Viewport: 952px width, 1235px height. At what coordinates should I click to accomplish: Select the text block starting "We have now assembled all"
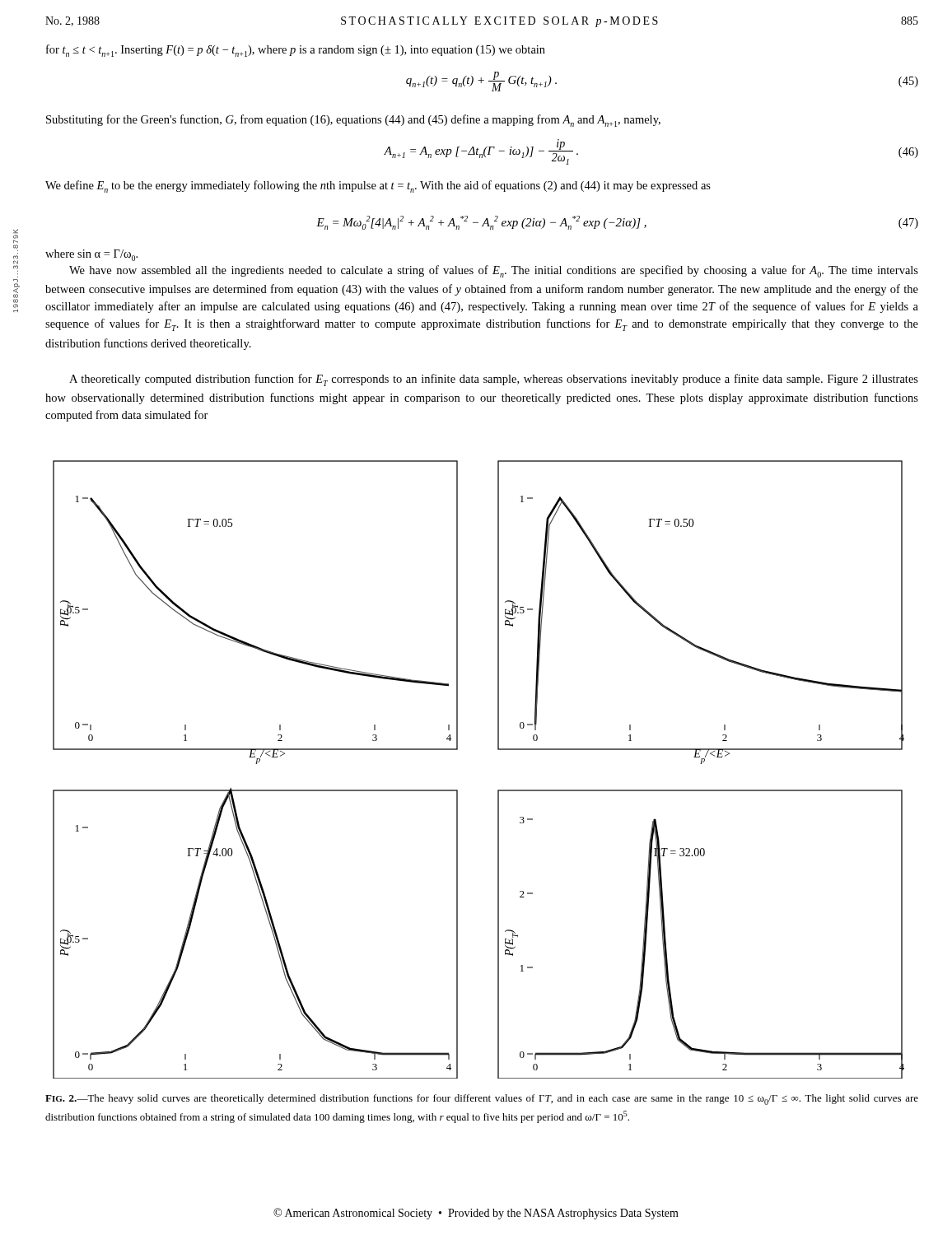click(482, 307)
